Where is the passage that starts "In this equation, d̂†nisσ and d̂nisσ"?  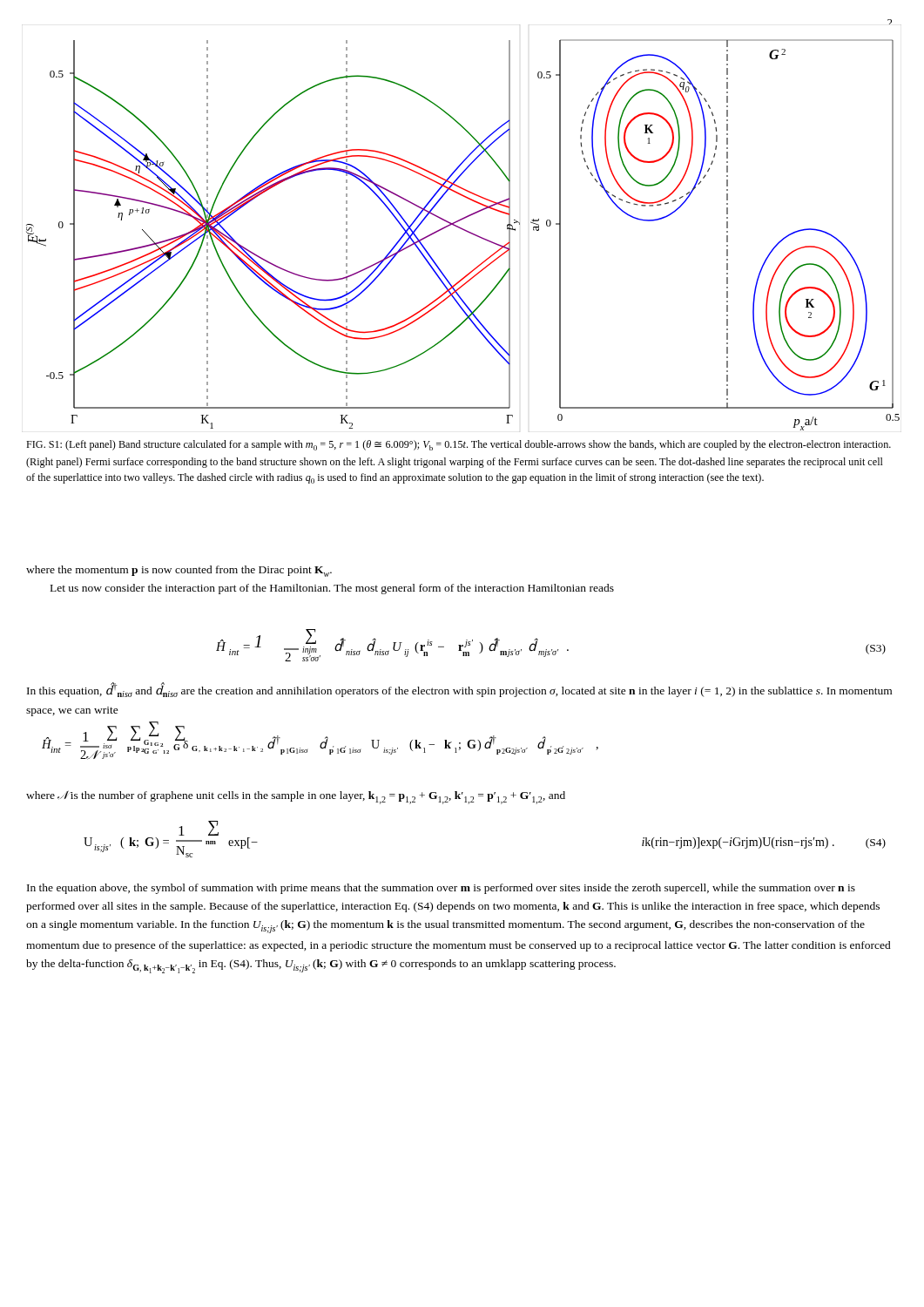click(459, 699)
